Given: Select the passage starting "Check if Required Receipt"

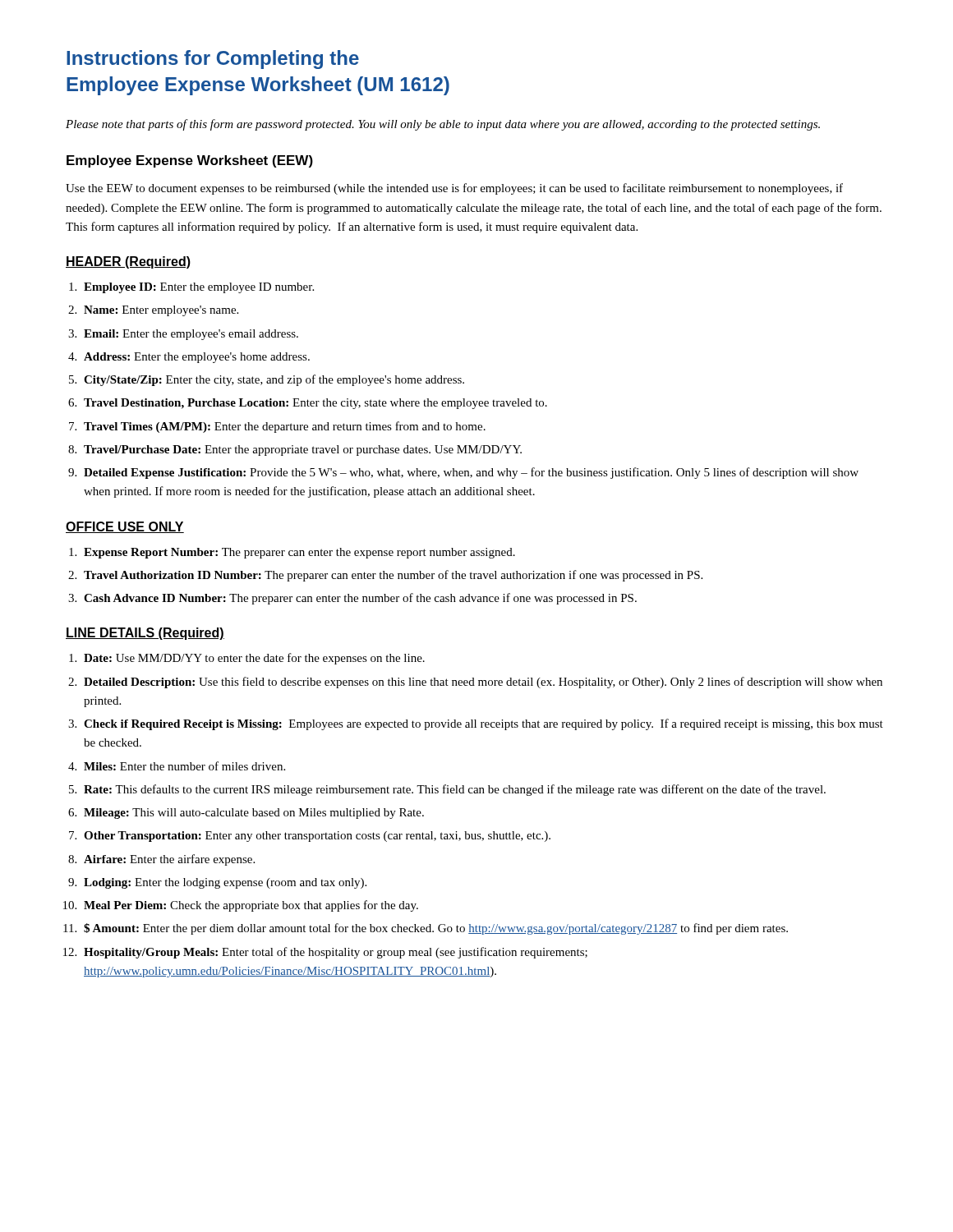Looking at the screenshot, I should point(483,733).
